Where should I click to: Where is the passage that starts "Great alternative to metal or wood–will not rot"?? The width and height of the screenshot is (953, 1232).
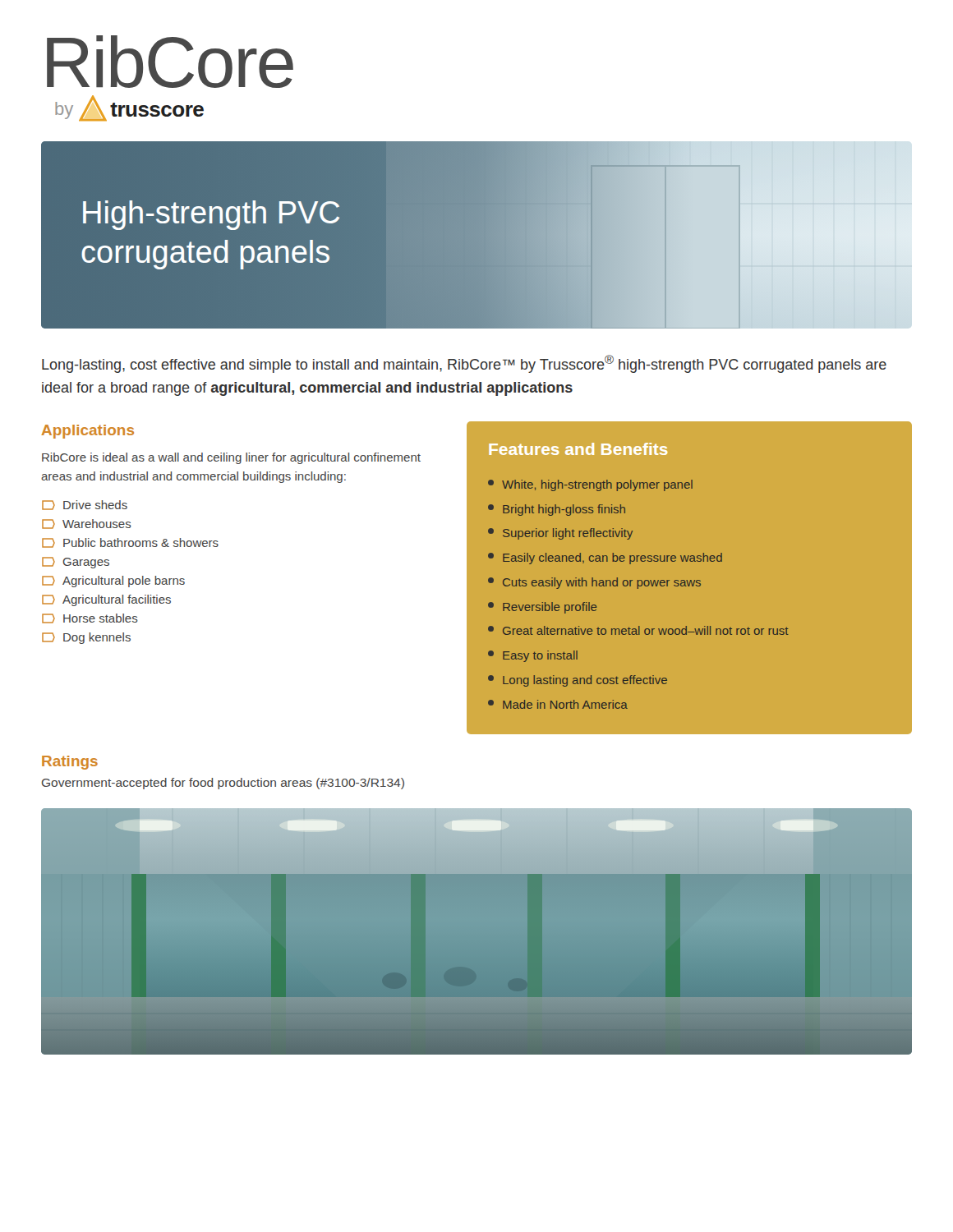pyautogui.click(x=638, y=631)
